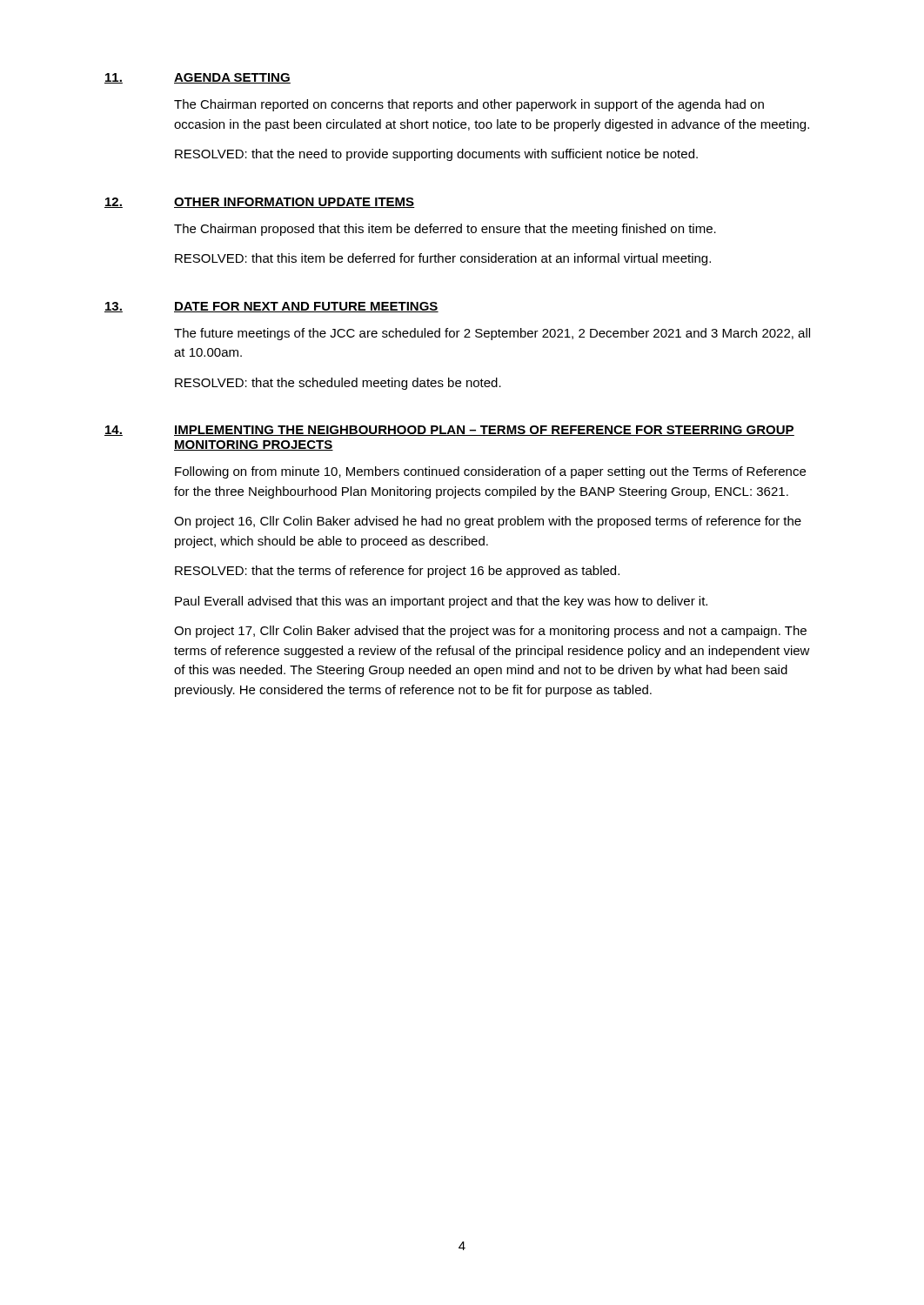
Task: Point to "AGENDA SETTING"
Action: click(x=232, y=77)
